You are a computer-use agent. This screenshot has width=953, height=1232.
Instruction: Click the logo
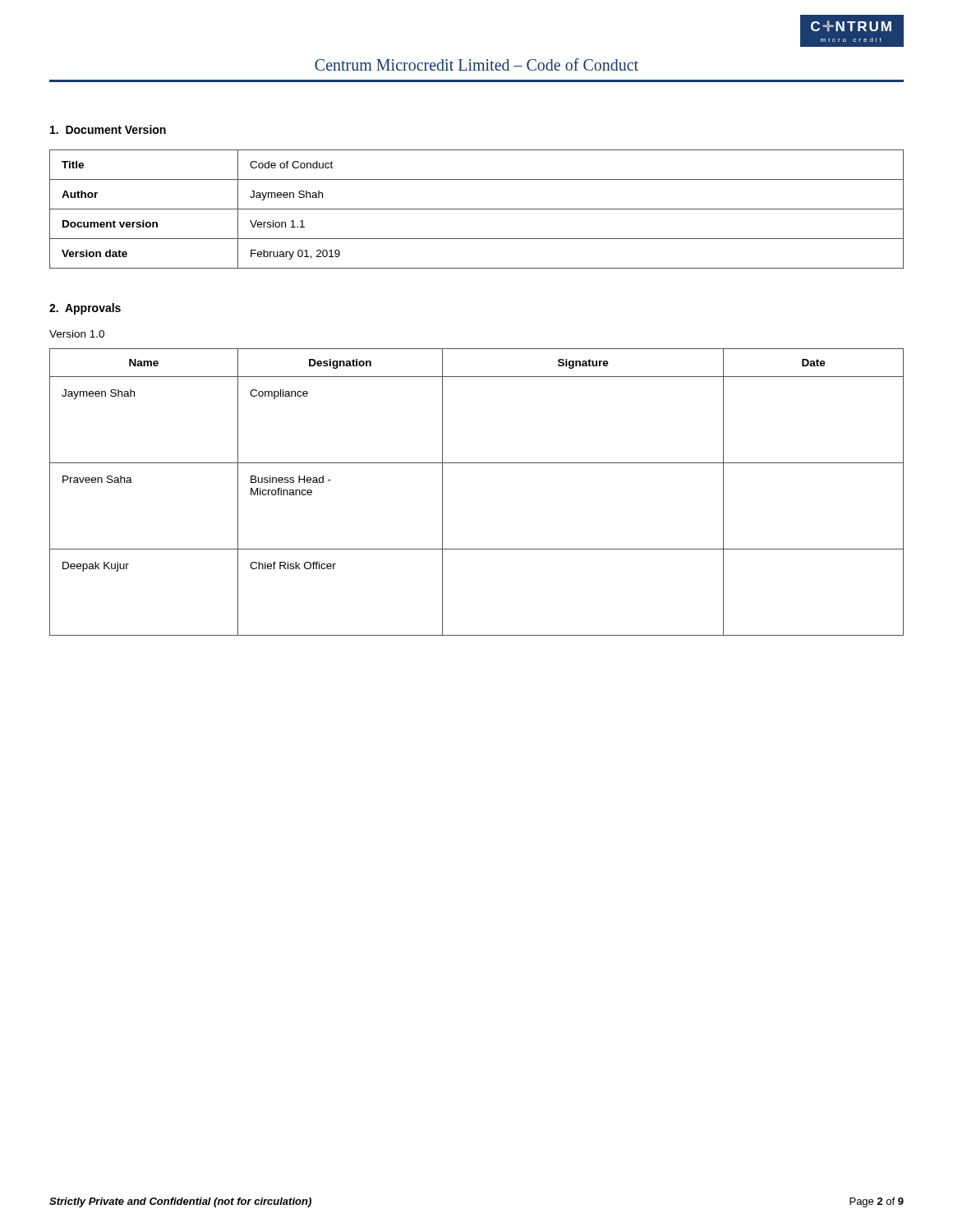click(852, 31)
